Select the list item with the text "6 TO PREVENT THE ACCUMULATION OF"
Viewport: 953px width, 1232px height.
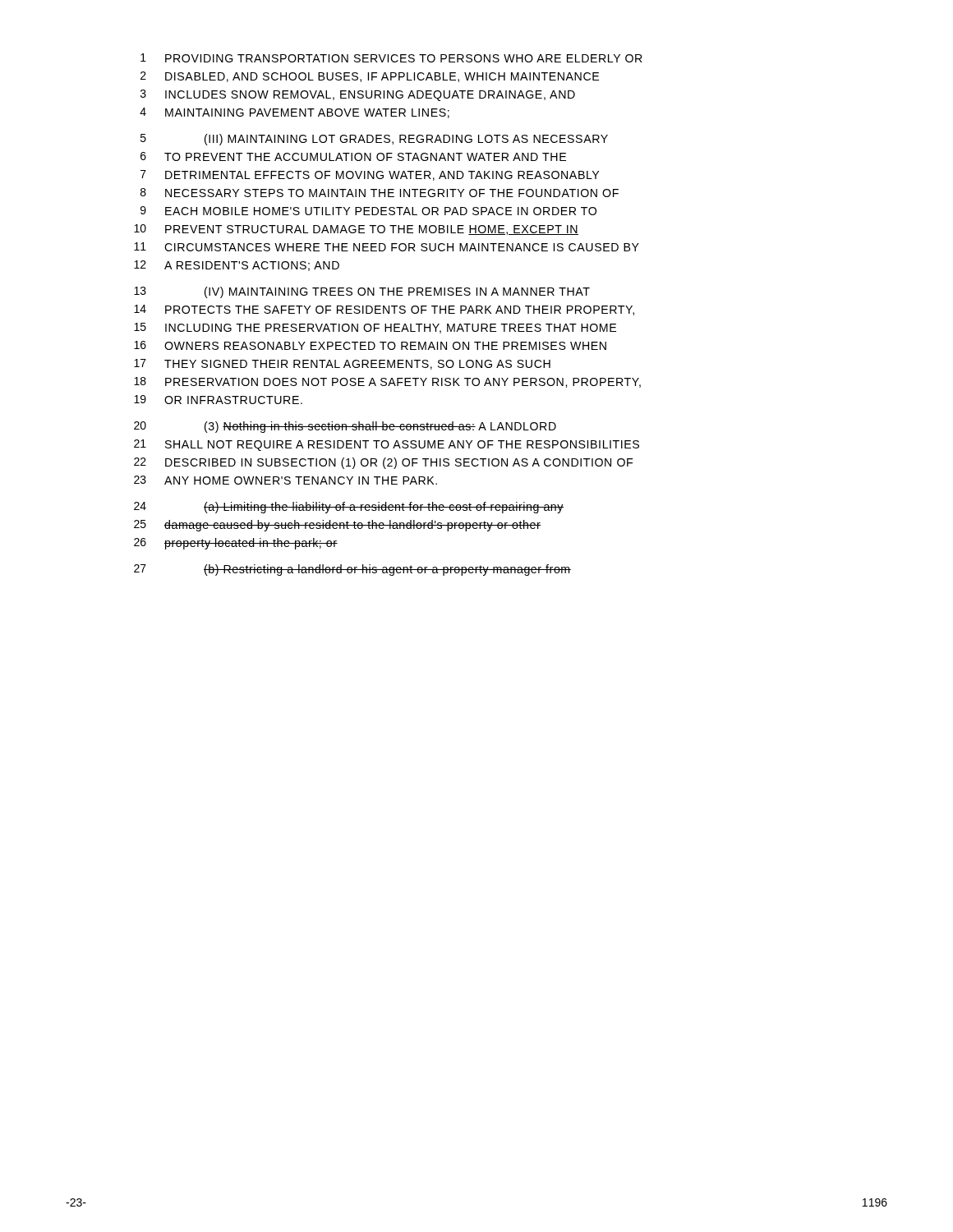493,157
